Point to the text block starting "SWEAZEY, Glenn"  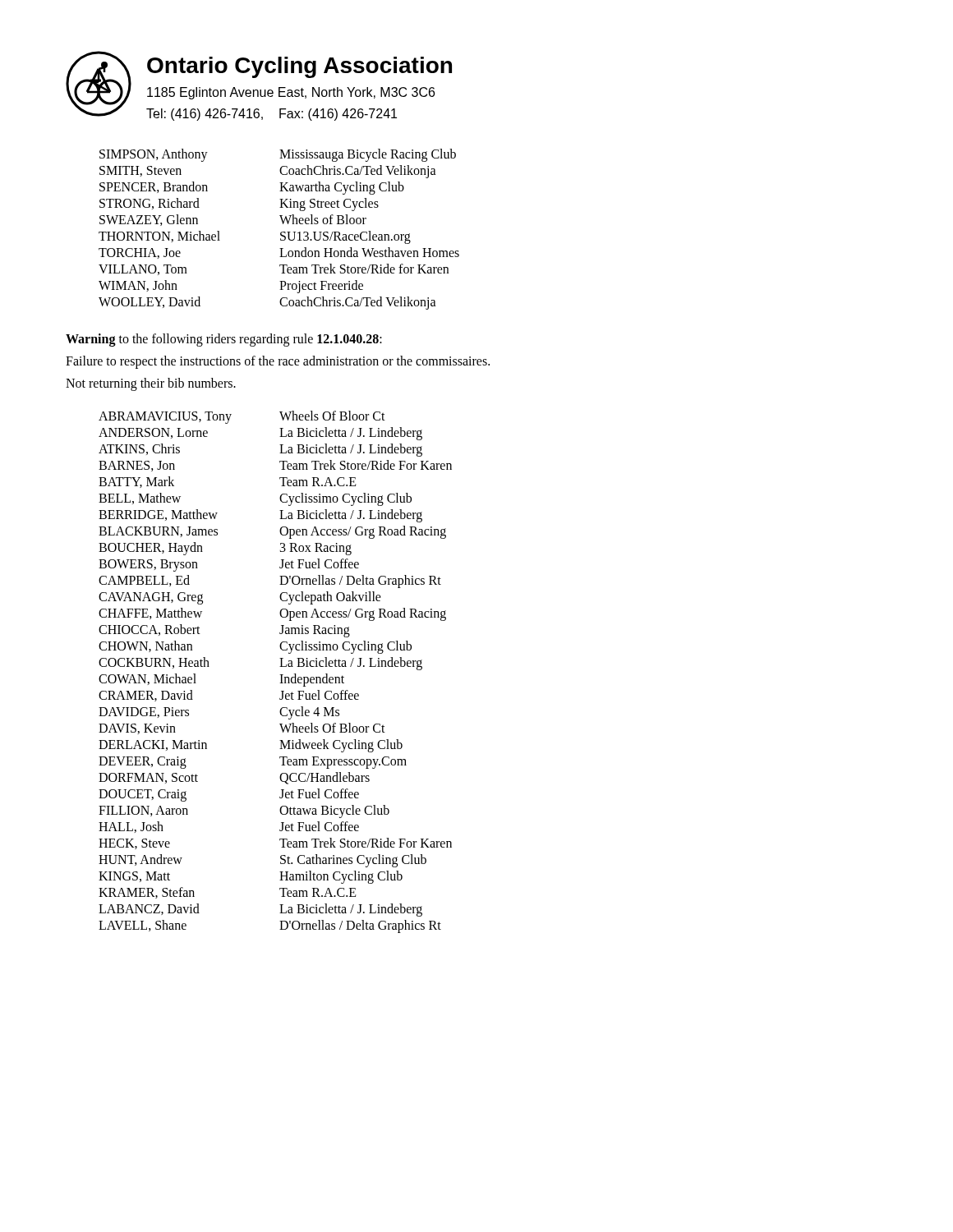coord(148,220)
